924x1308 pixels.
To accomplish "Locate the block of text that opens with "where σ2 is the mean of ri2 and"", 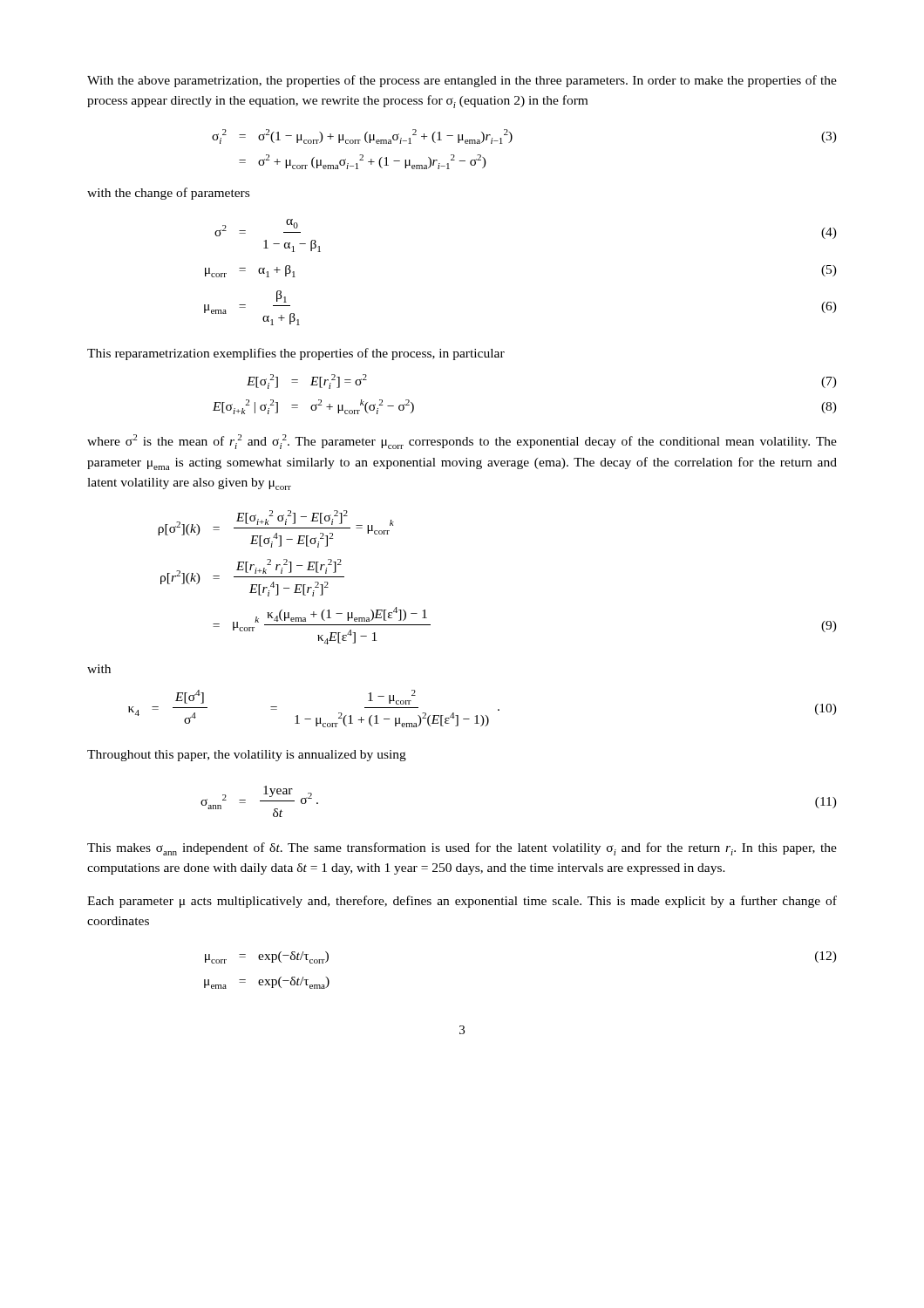I will 462,462.
